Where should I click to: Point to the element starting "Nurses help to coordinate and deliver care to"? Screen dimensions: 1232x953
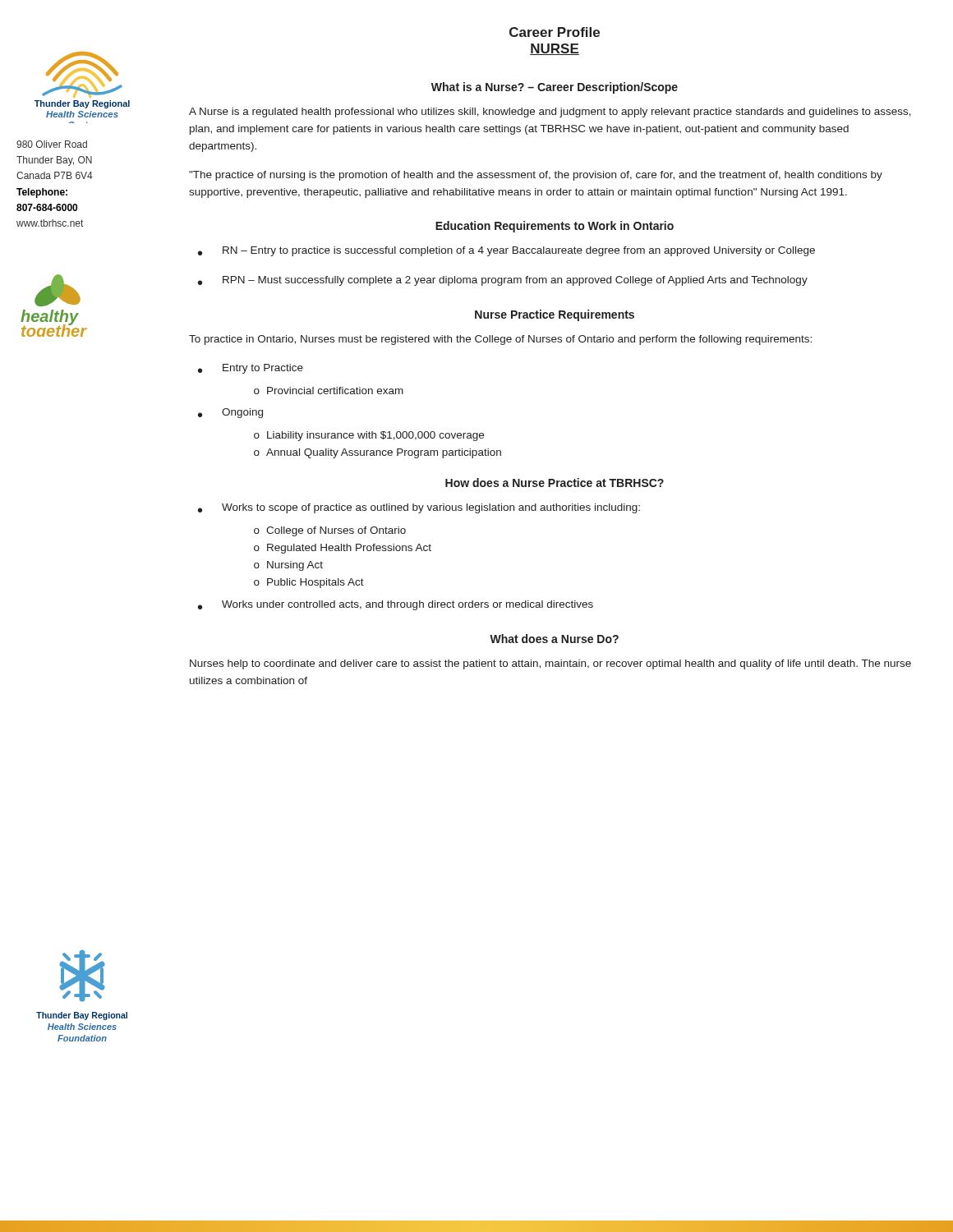click(x=550, y=672)
